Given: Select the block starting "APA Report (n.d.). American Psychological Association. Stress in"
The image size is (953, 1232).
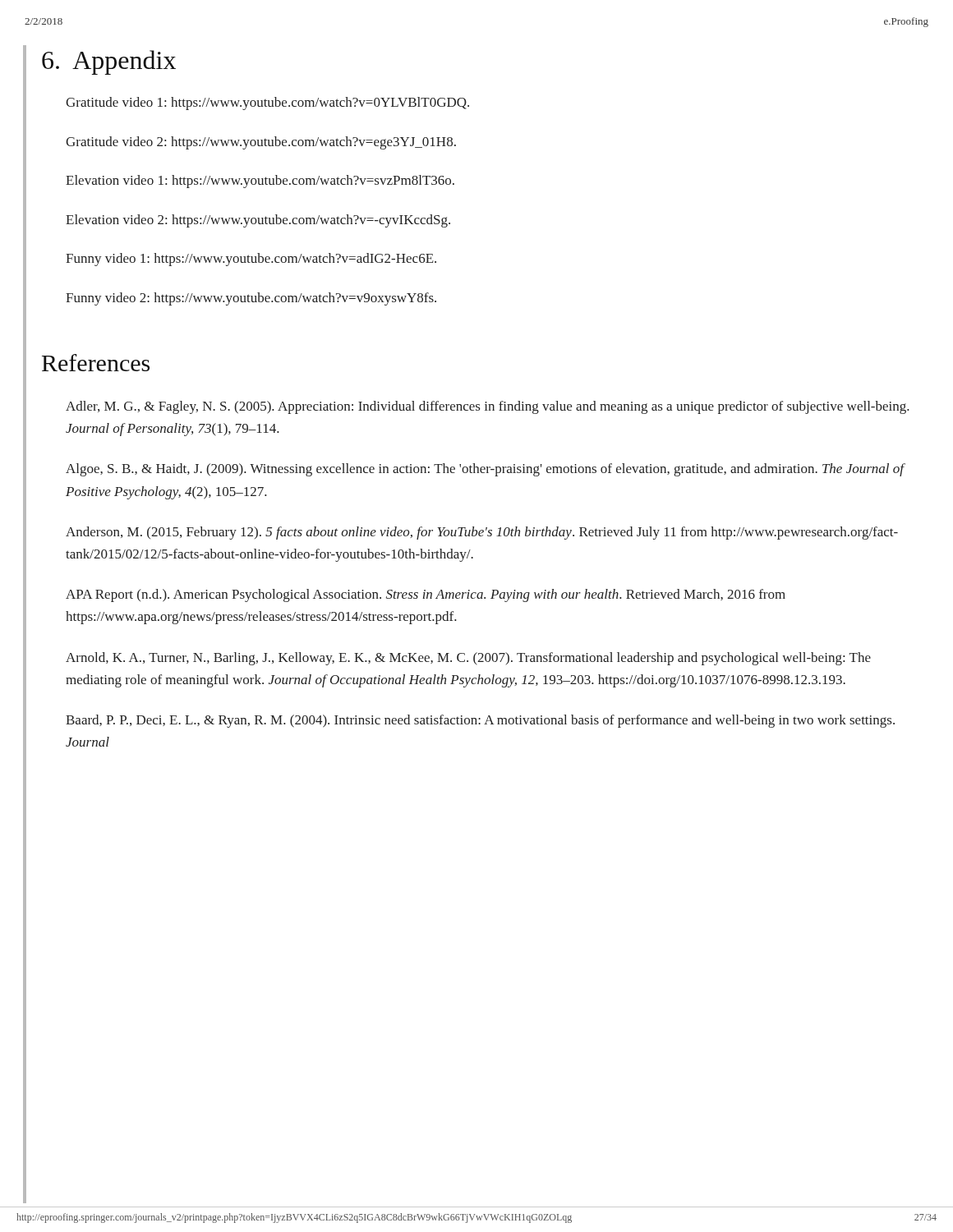Looking at the screenshot, I should pos(426,606).
